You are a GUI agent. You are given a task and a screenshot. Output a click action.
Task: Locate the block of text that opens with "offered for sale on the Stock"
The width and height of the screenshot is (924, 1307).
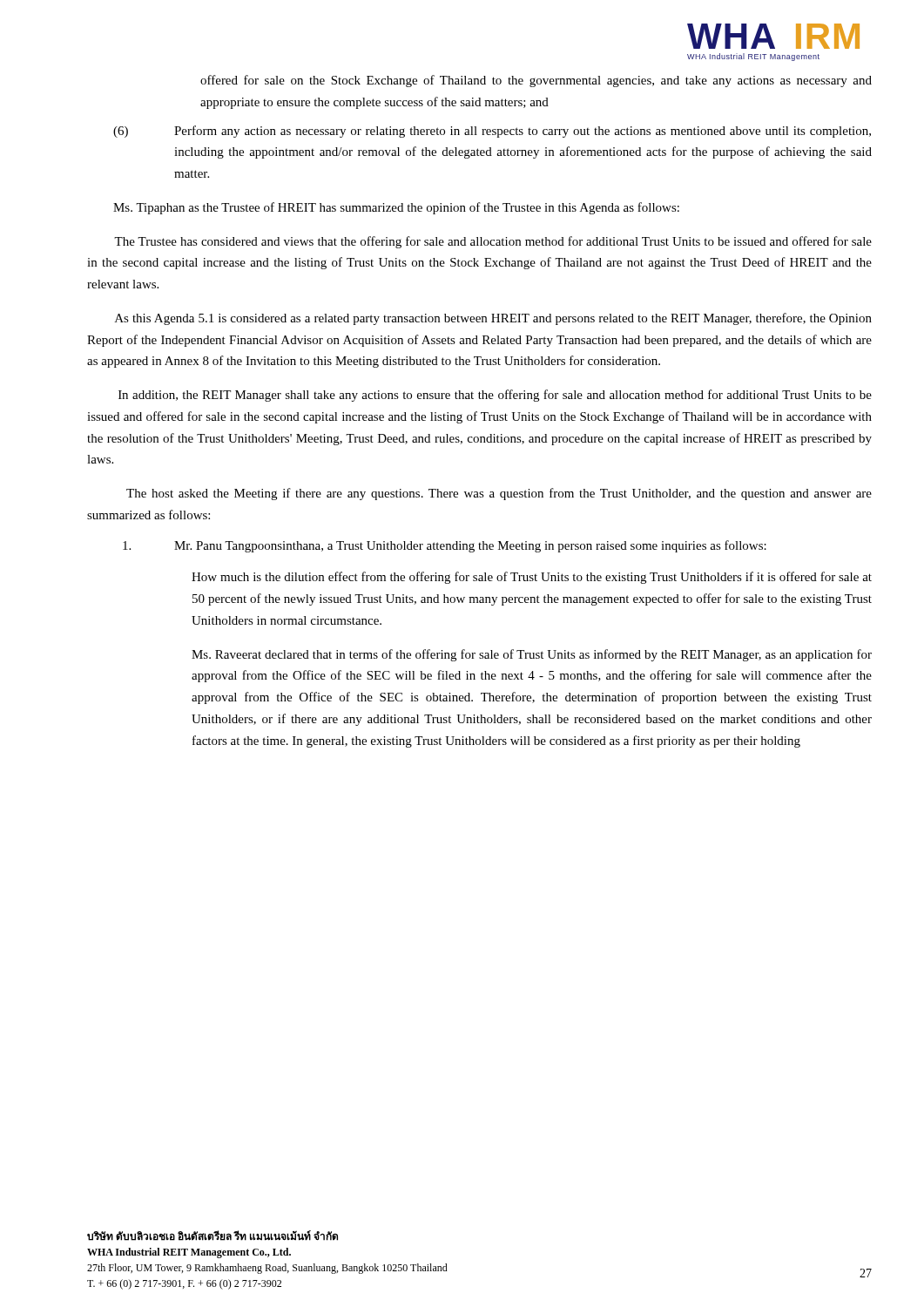[536, 91]
